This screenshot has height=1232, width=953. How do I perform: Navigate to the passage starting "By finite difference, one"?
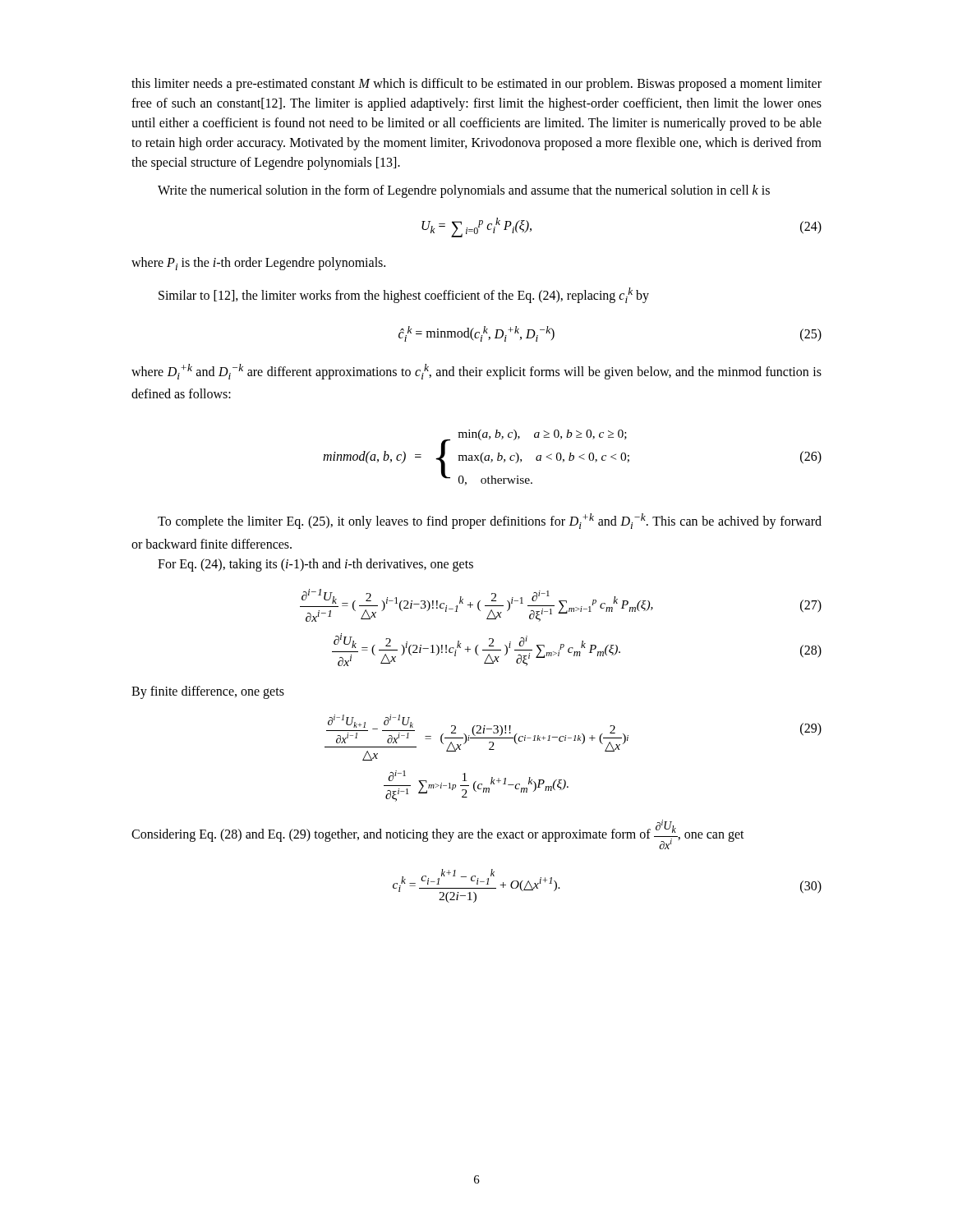[208, 692]
